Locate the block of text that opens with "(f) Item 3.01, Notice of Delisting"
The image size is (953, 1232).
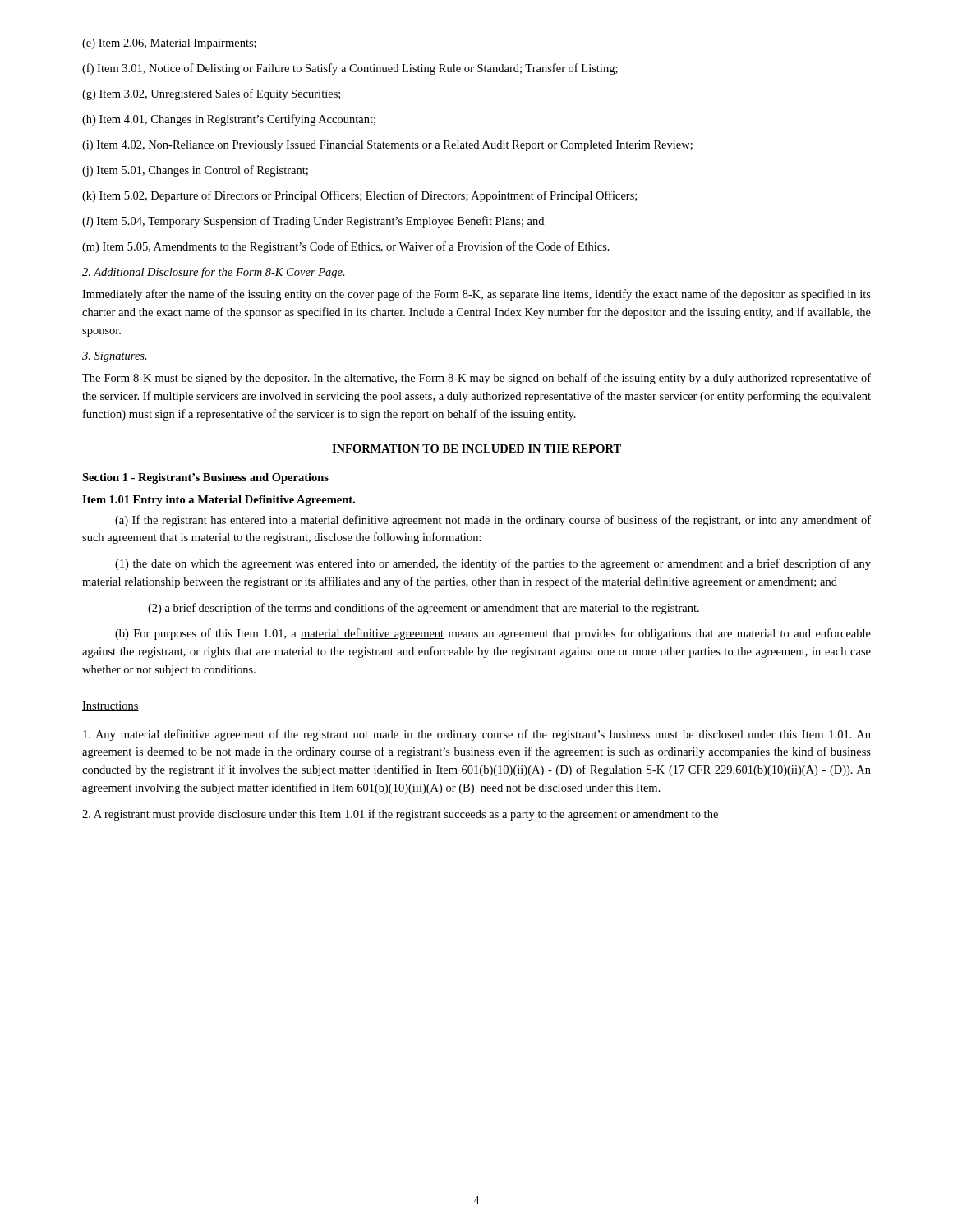[x=350, y=68]
